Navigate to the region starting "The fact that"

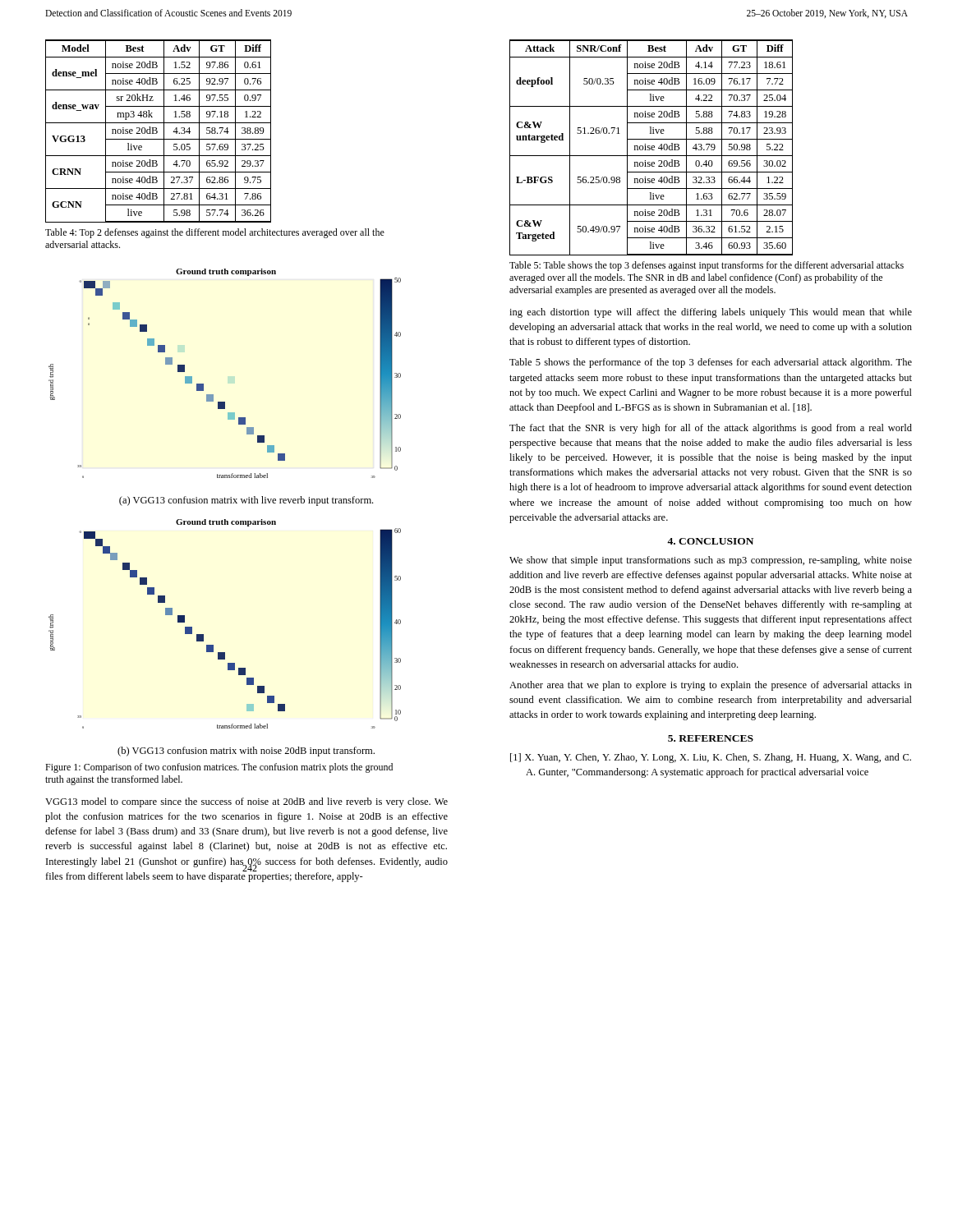711,472
